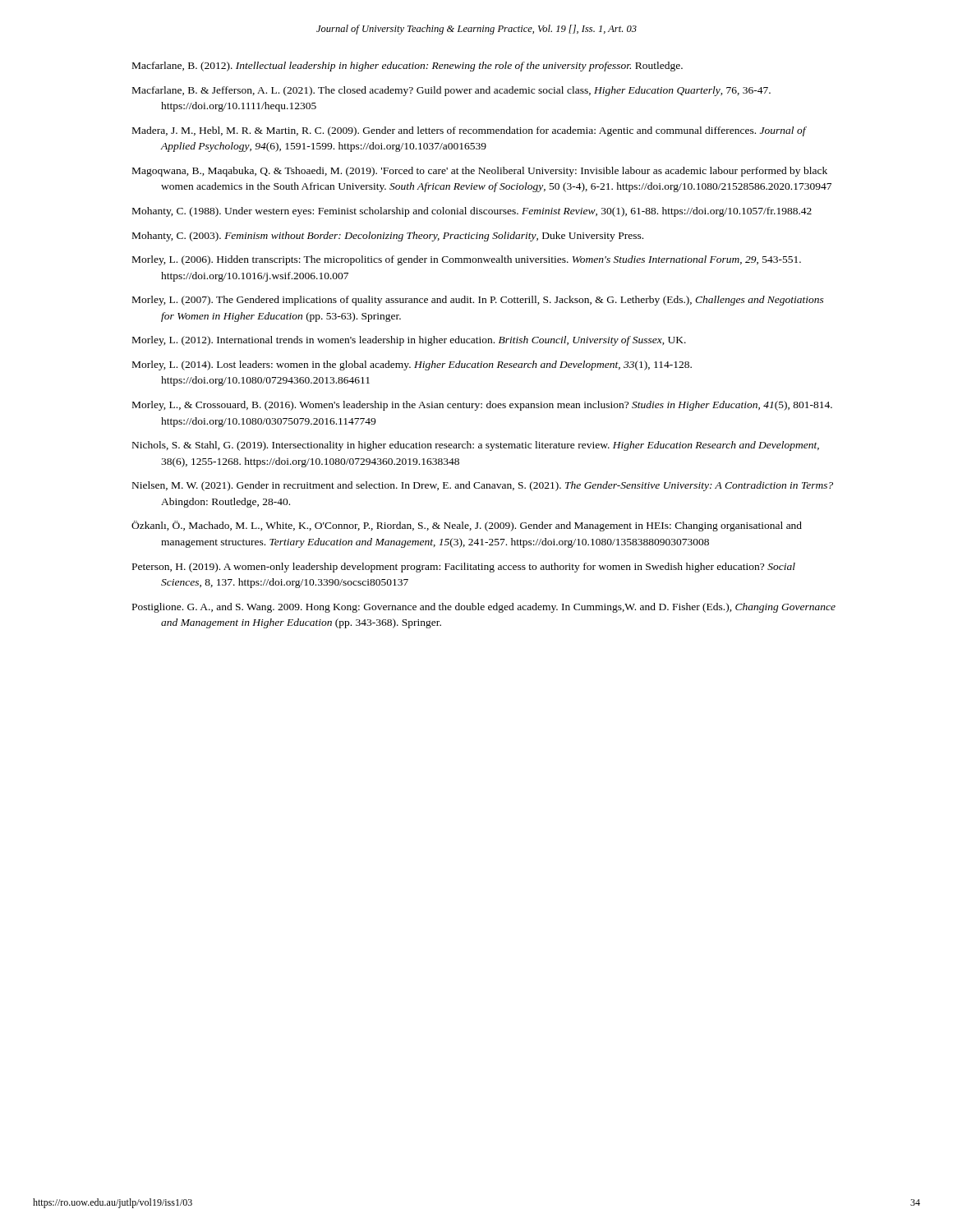
Task: Navigate to the region starting "Magoqwana, B., Maqabuka,"
Action: point(482,178)
